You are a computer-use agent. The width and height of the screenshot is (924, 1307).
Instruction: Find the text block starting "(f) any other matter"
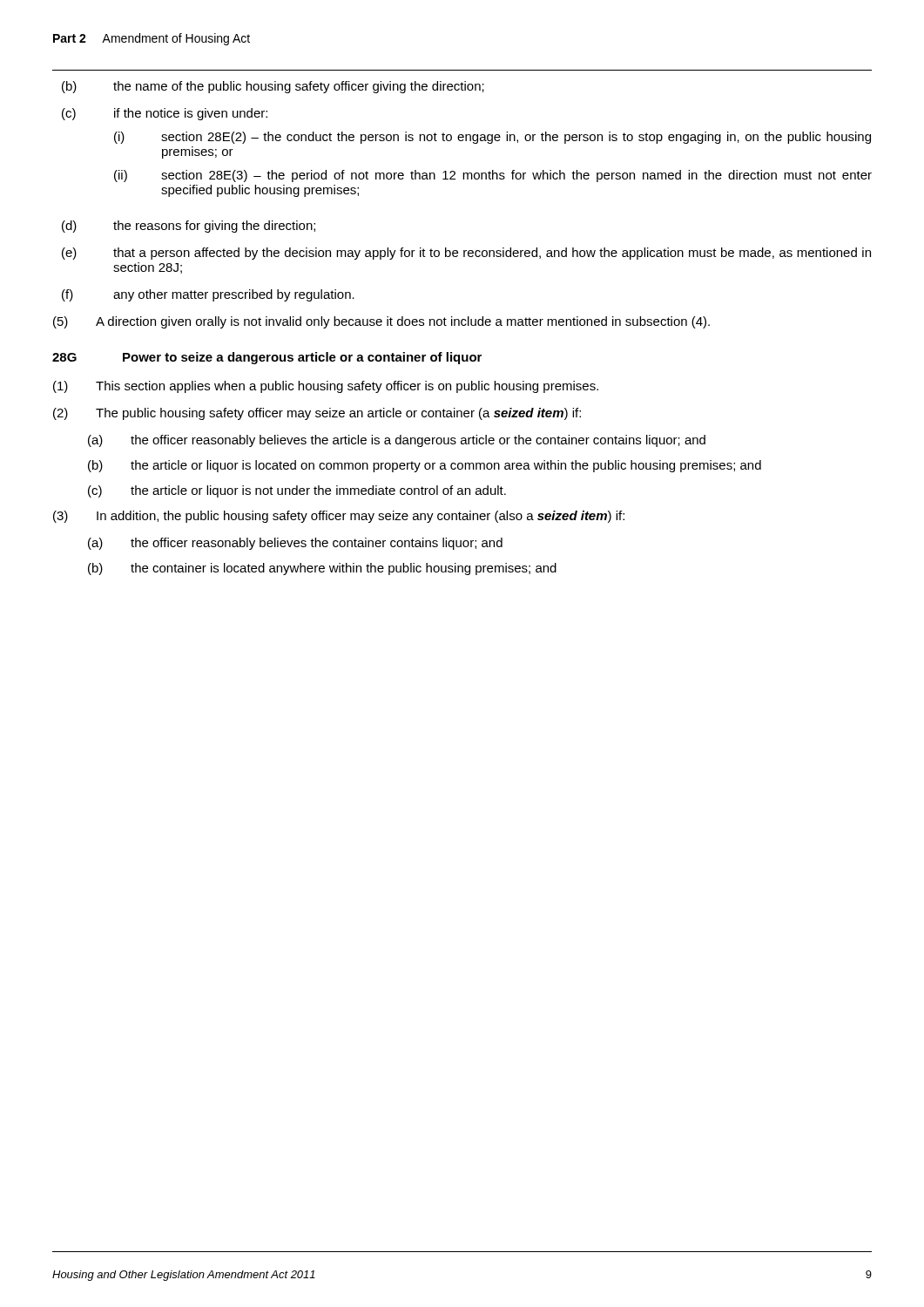(208, 295)
